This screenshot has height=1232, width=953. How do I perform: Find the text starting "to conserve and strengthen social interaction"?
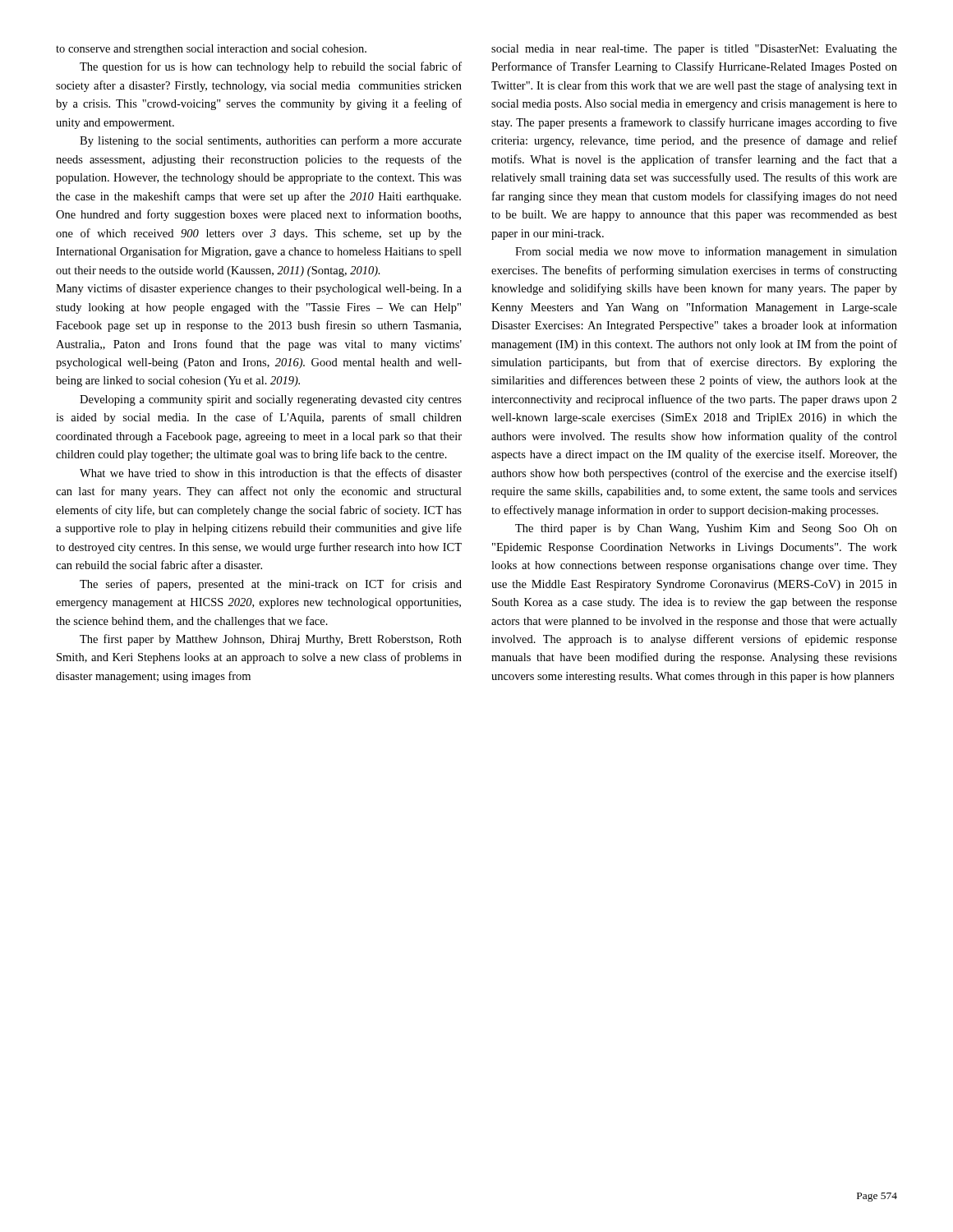point(259,362)
